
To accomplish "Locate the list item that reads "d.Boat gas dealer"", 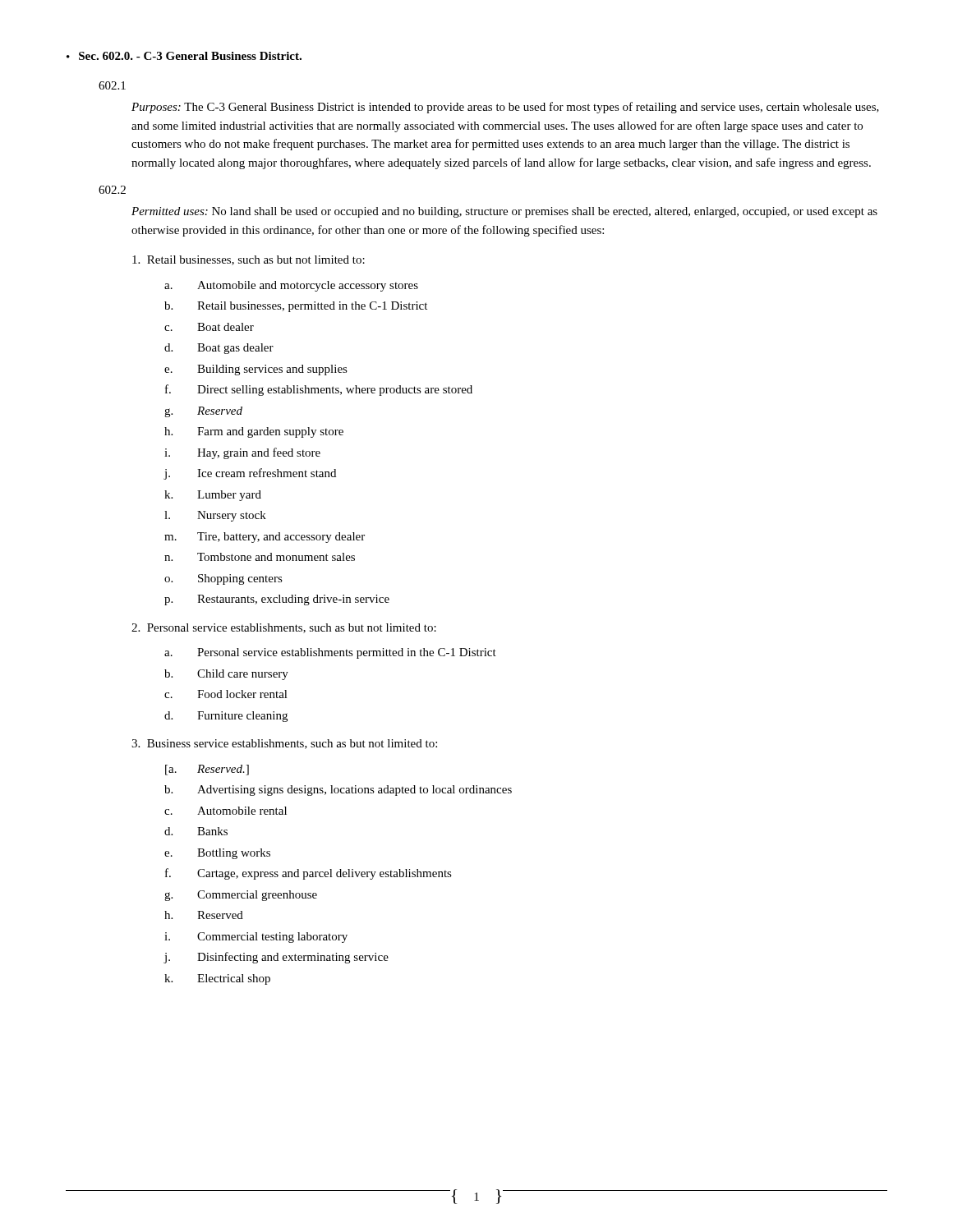I will [219, 349].
